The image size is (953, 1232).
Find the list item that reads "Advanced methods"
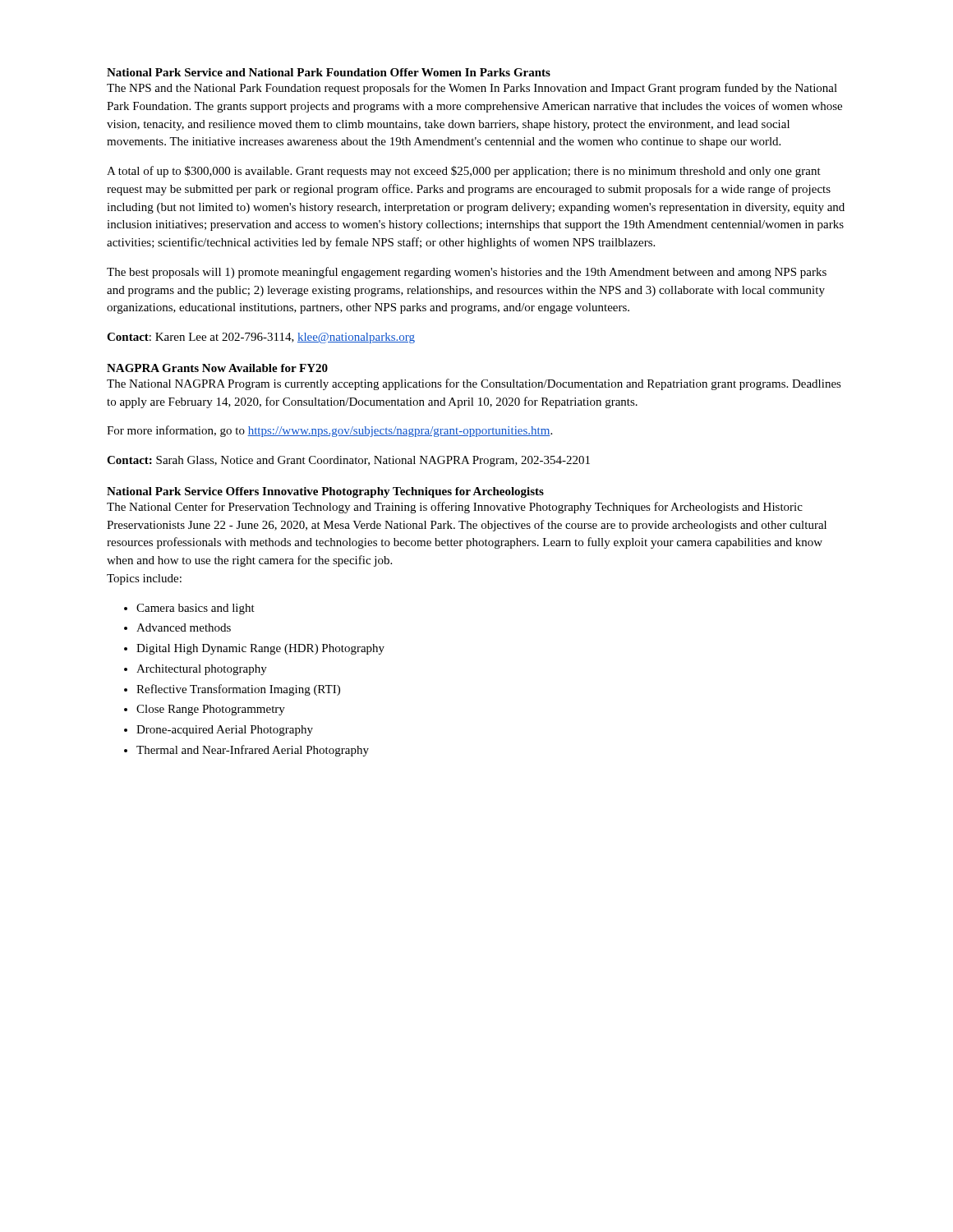pos(184,628)
